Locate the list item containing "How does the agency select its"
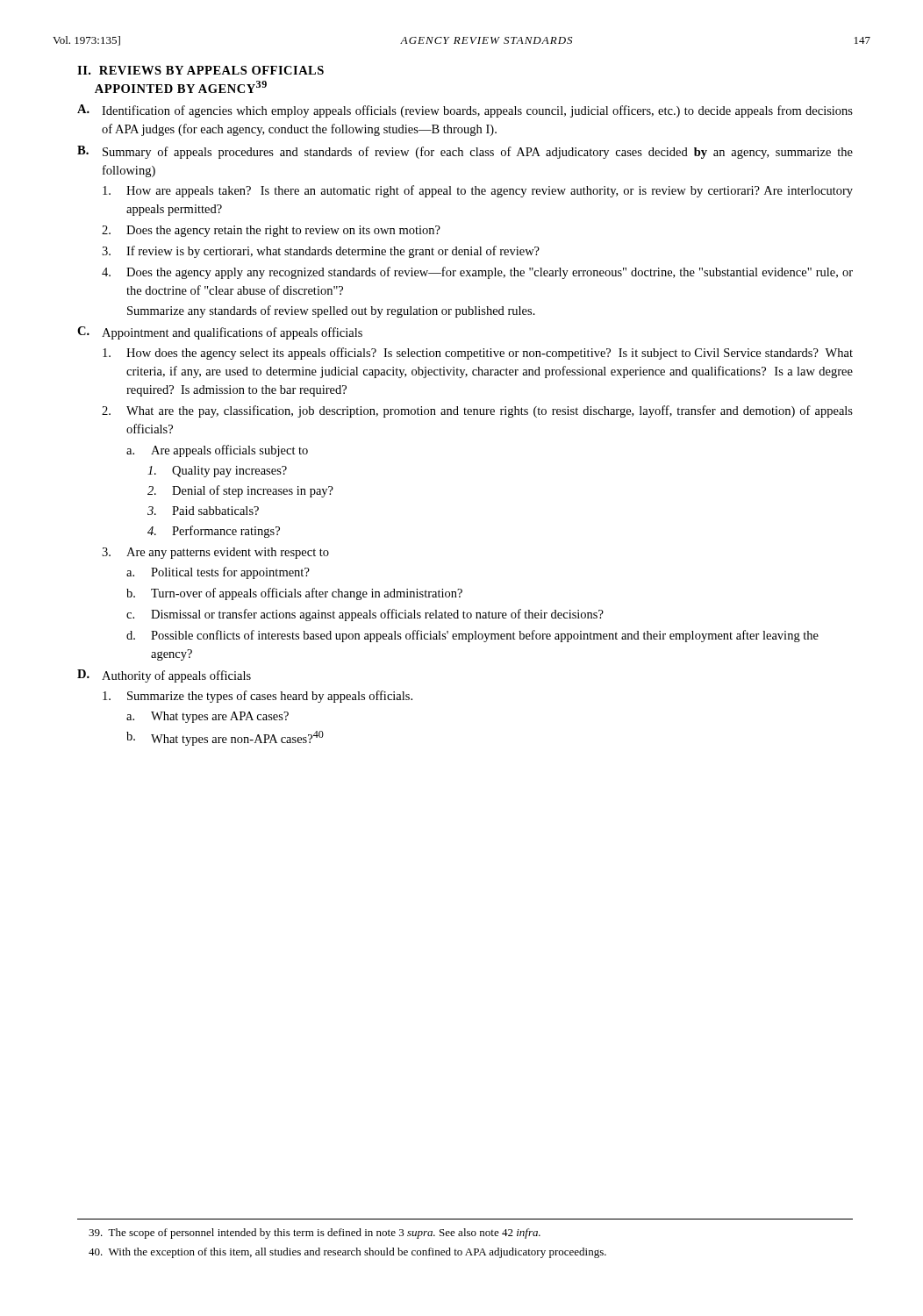The height and width of the screenshot is (1316, 923). (x=477, y=372)
